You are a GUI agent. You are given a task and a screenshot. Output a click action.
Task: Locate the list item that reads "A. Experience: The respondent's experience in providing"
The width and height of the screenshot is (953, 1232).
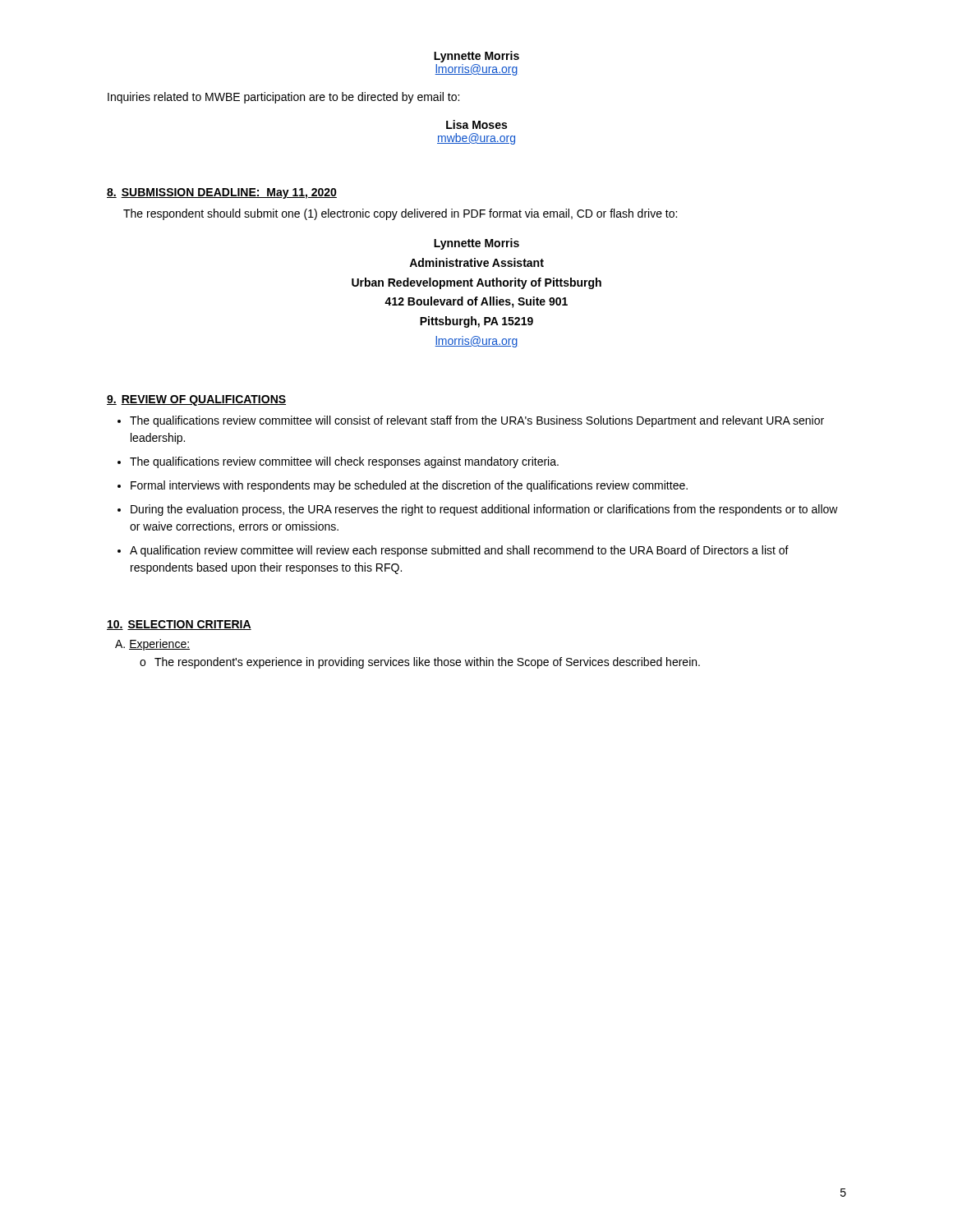pos(481,654)
